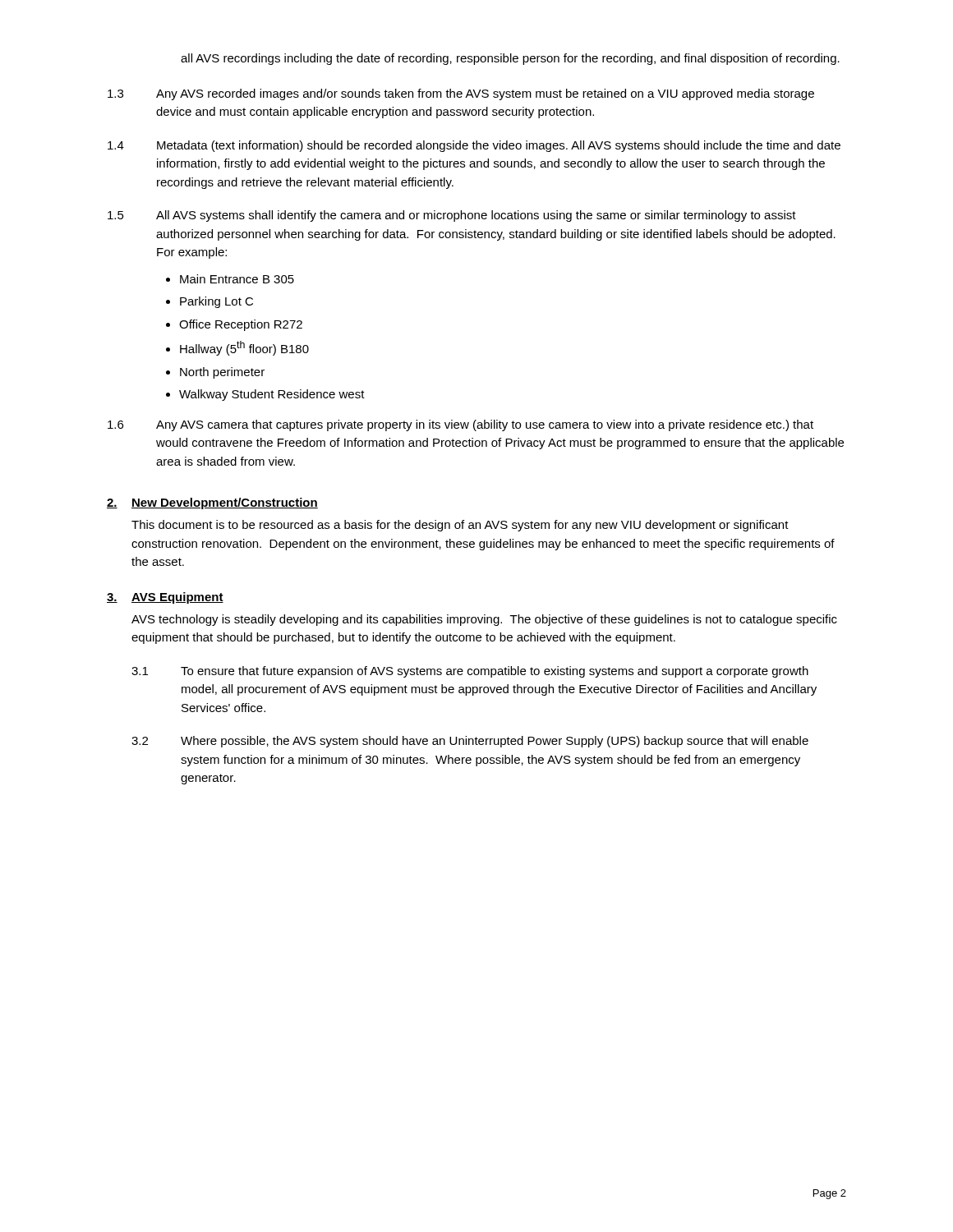Select the text block starting "North perimeter"
The image size is (953, 1232).
point(222,371)
